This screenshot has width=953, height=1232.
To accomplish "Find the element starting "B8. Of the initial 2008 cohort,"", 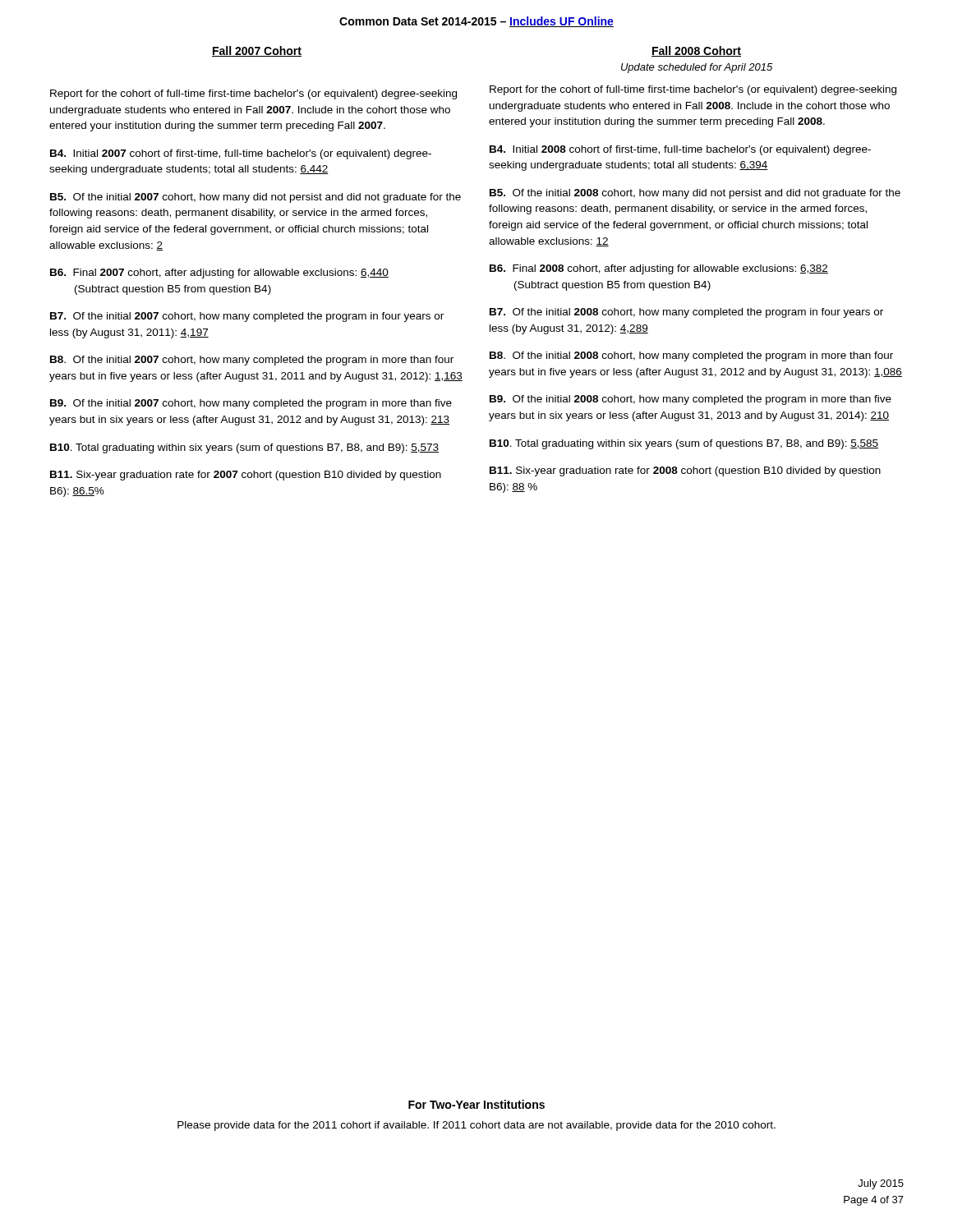I will [x=695, y=364].
